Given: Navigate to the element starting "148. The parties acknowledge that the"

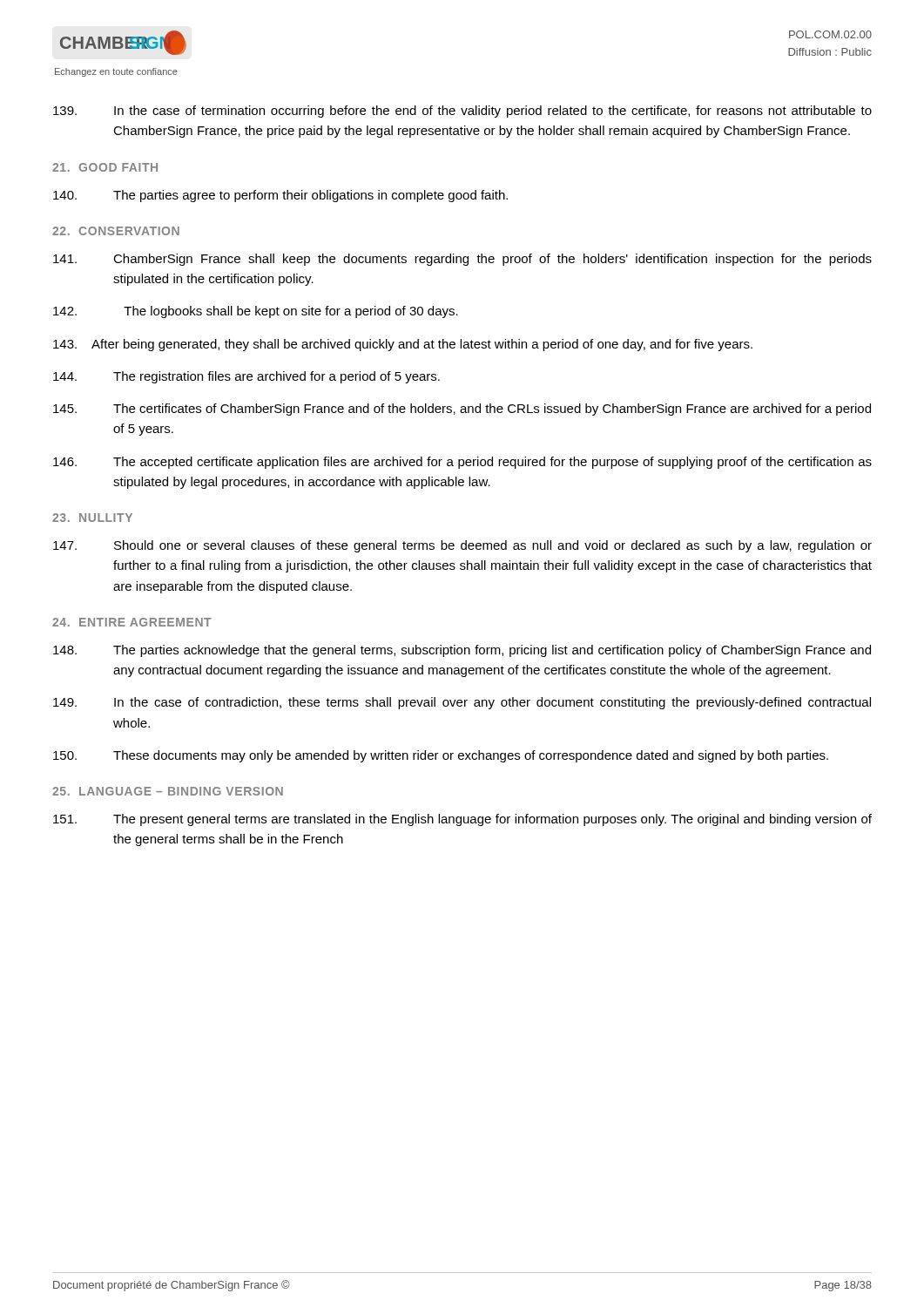Looking at the screenshot, I should pos(462,660).
